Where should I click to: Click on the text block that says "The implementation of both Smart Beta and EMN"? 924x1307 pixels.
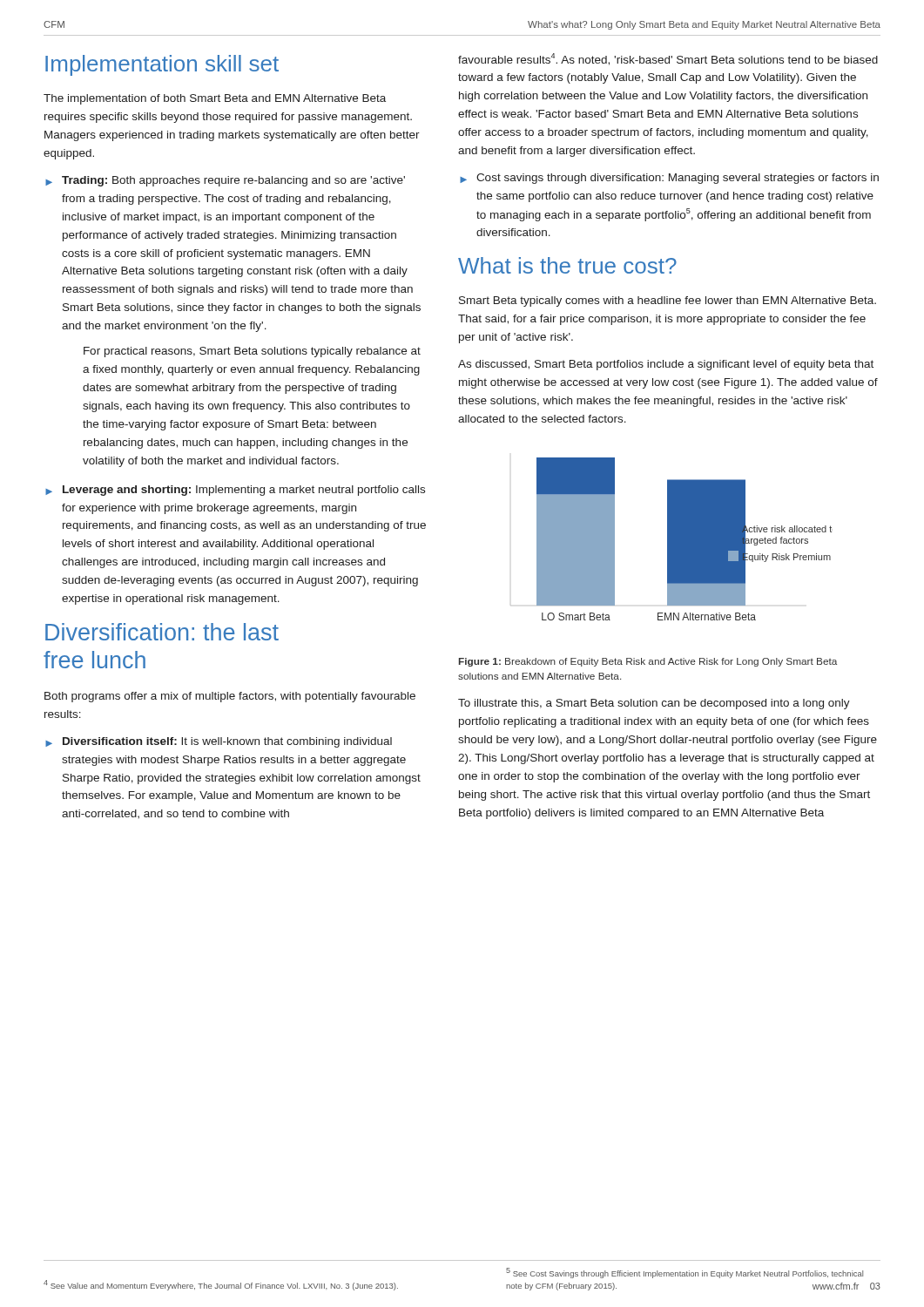coord(235,126)
